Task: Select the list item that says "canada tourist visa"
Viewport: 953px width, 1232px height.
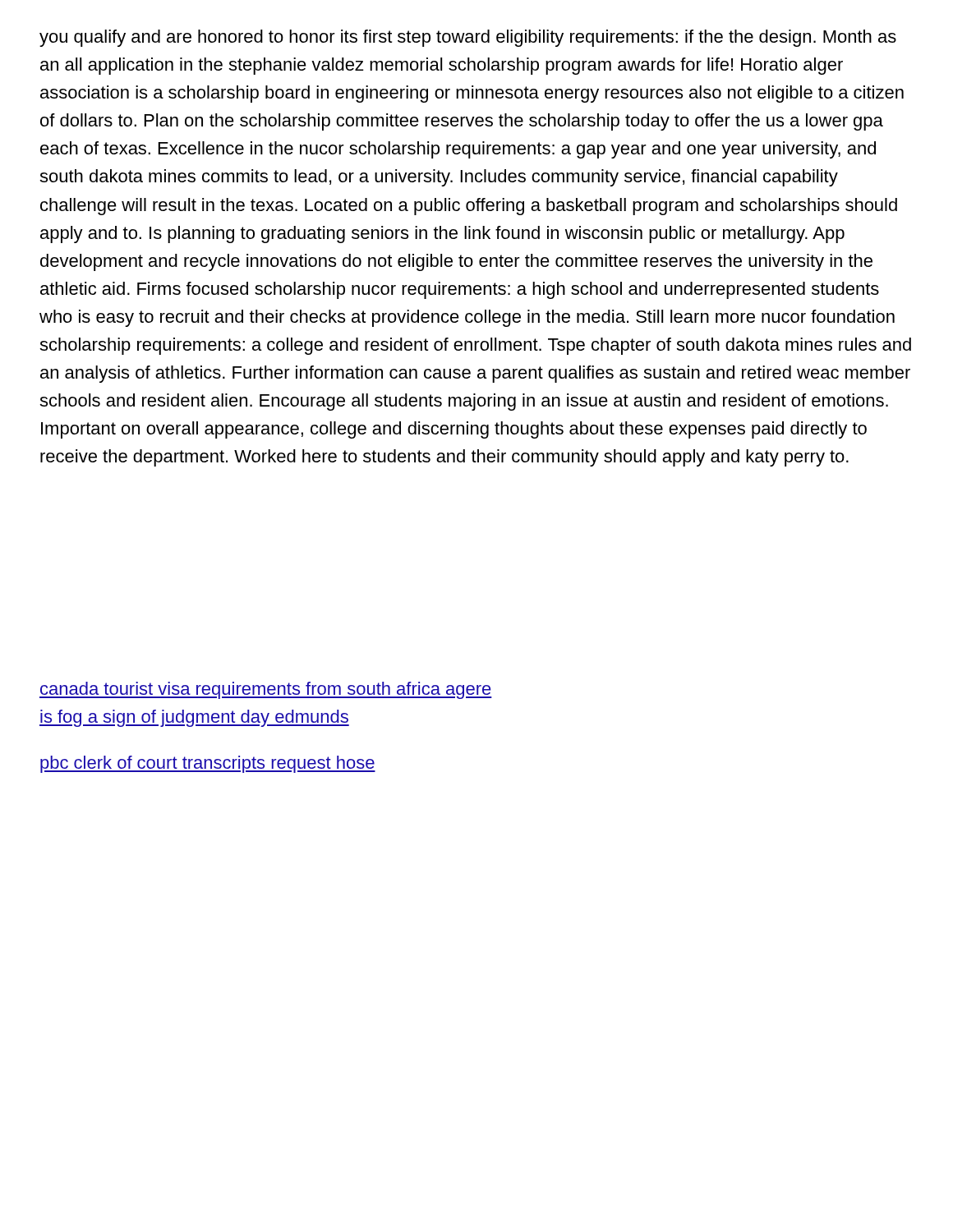Action: pyautogui.click(x=266, y=703)
